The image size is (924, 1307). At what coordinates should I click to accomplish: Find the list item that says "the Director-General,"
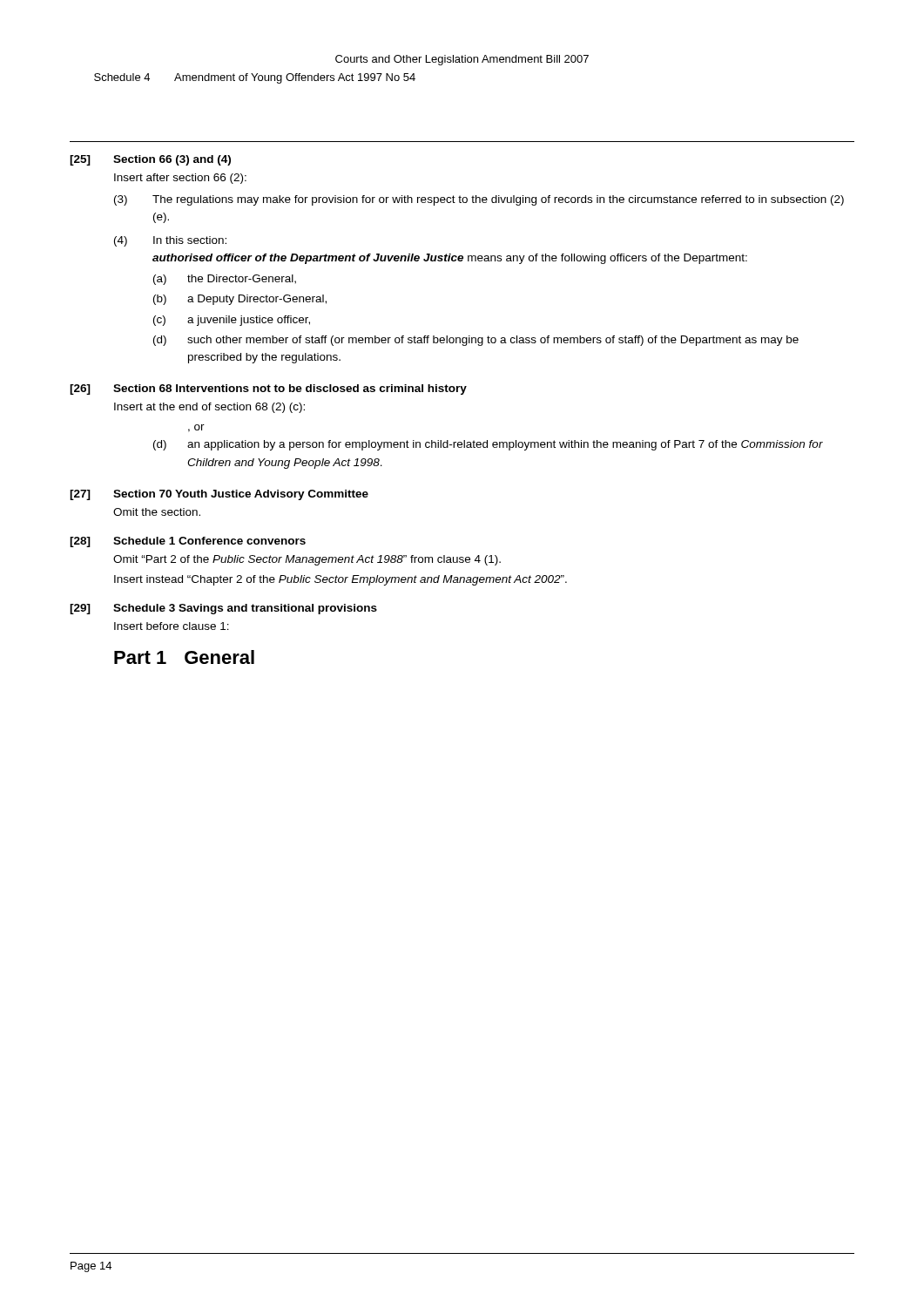point(242,278)
